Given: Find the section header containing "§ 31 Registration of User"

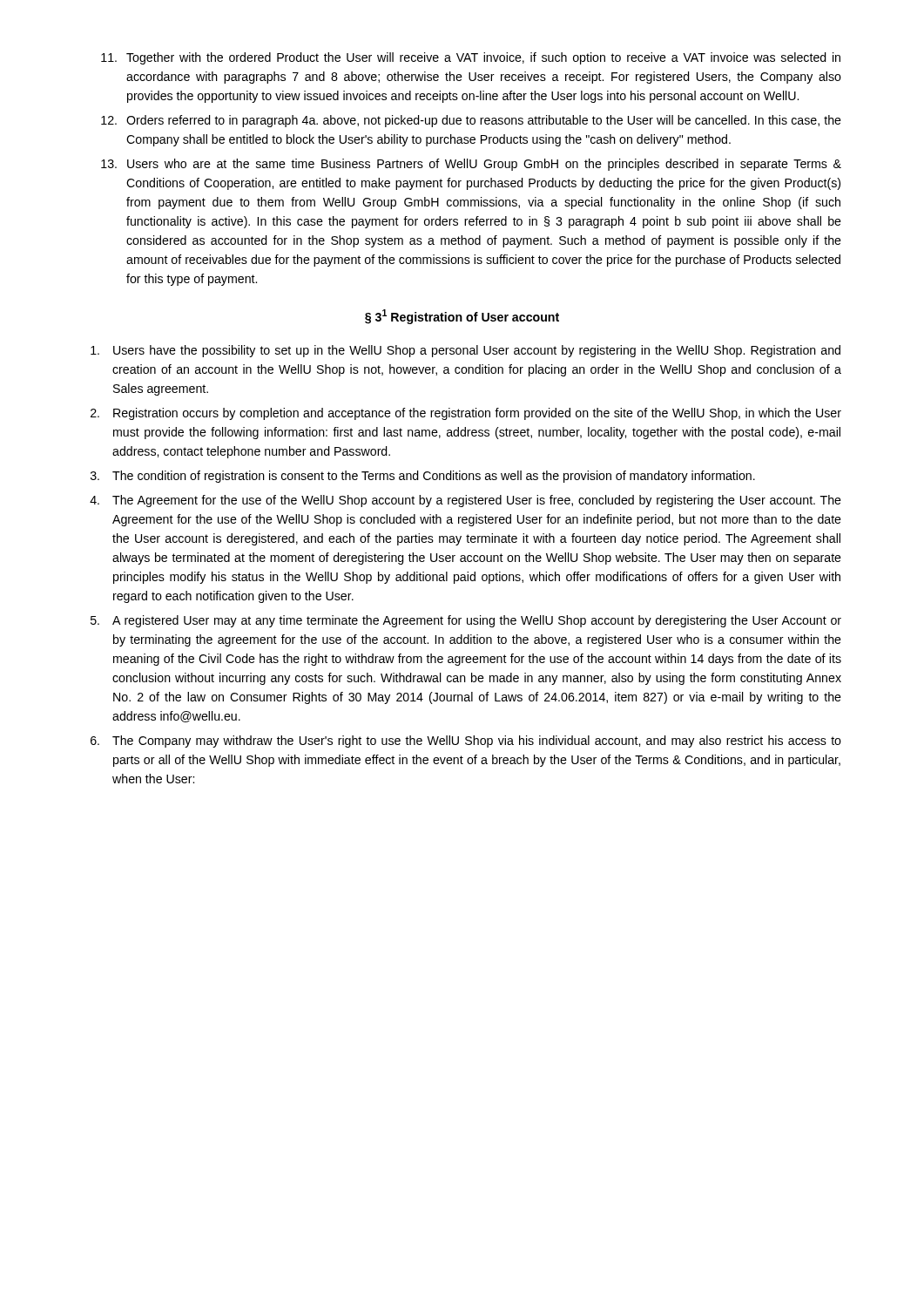Looking at the screenshot, I should [462, 316].
